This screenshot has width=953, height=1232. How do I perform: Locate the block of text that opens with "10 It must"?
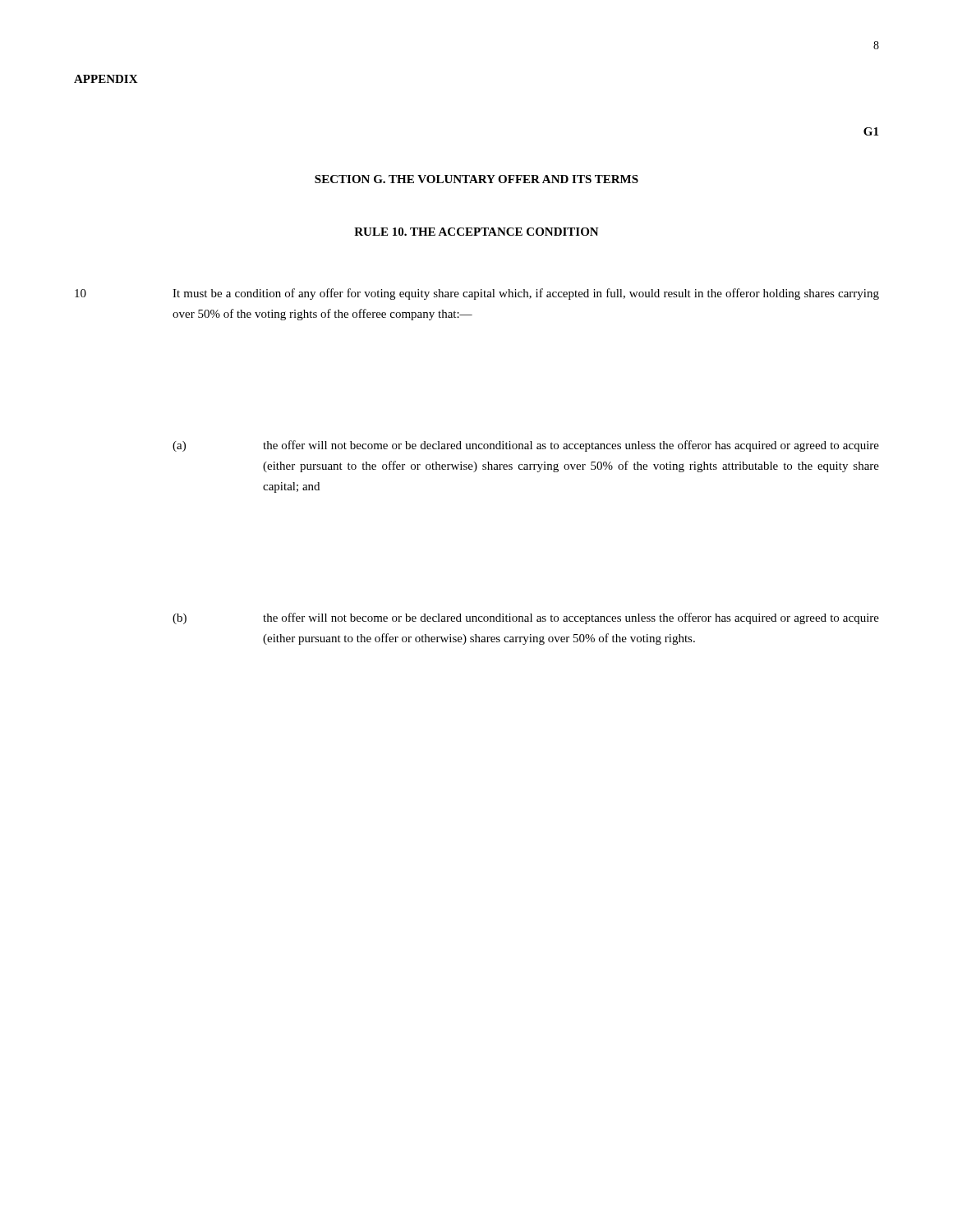click(476, 304)
